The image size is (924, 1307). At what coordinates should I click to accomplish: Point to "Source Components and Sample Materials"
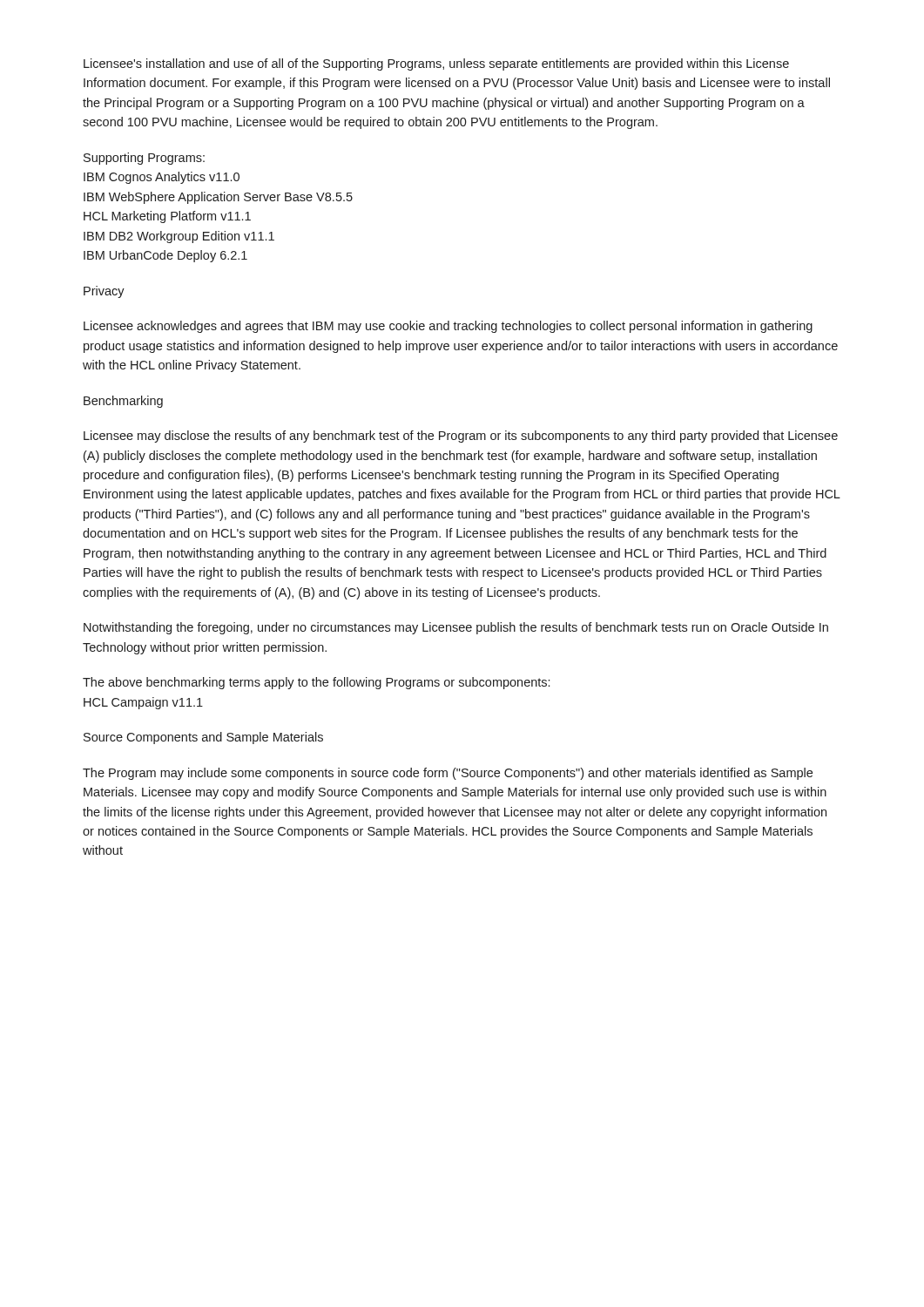(x=203, y=737)
